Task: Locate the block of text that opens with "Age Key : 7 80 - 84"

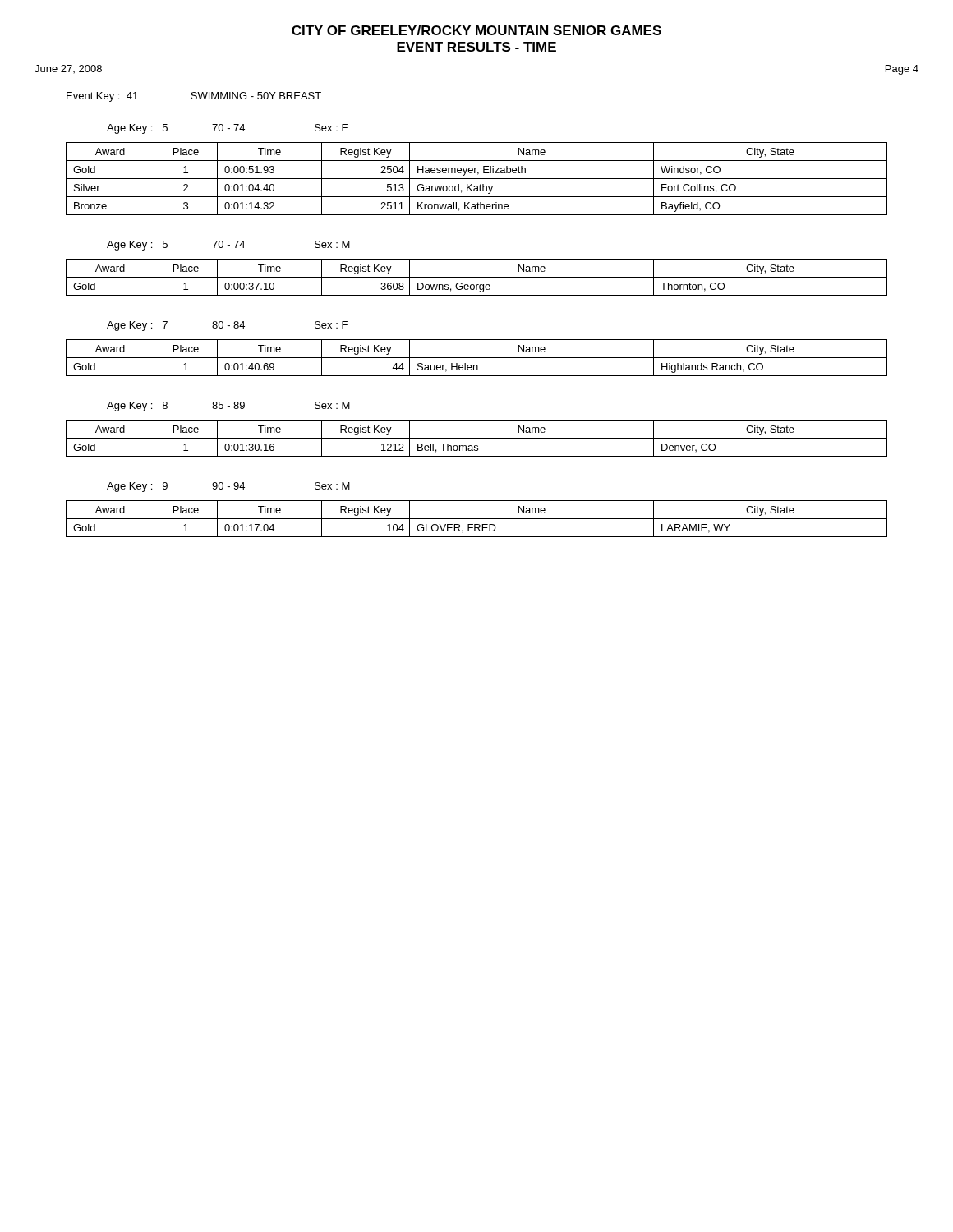Action: tap(227, 325)
